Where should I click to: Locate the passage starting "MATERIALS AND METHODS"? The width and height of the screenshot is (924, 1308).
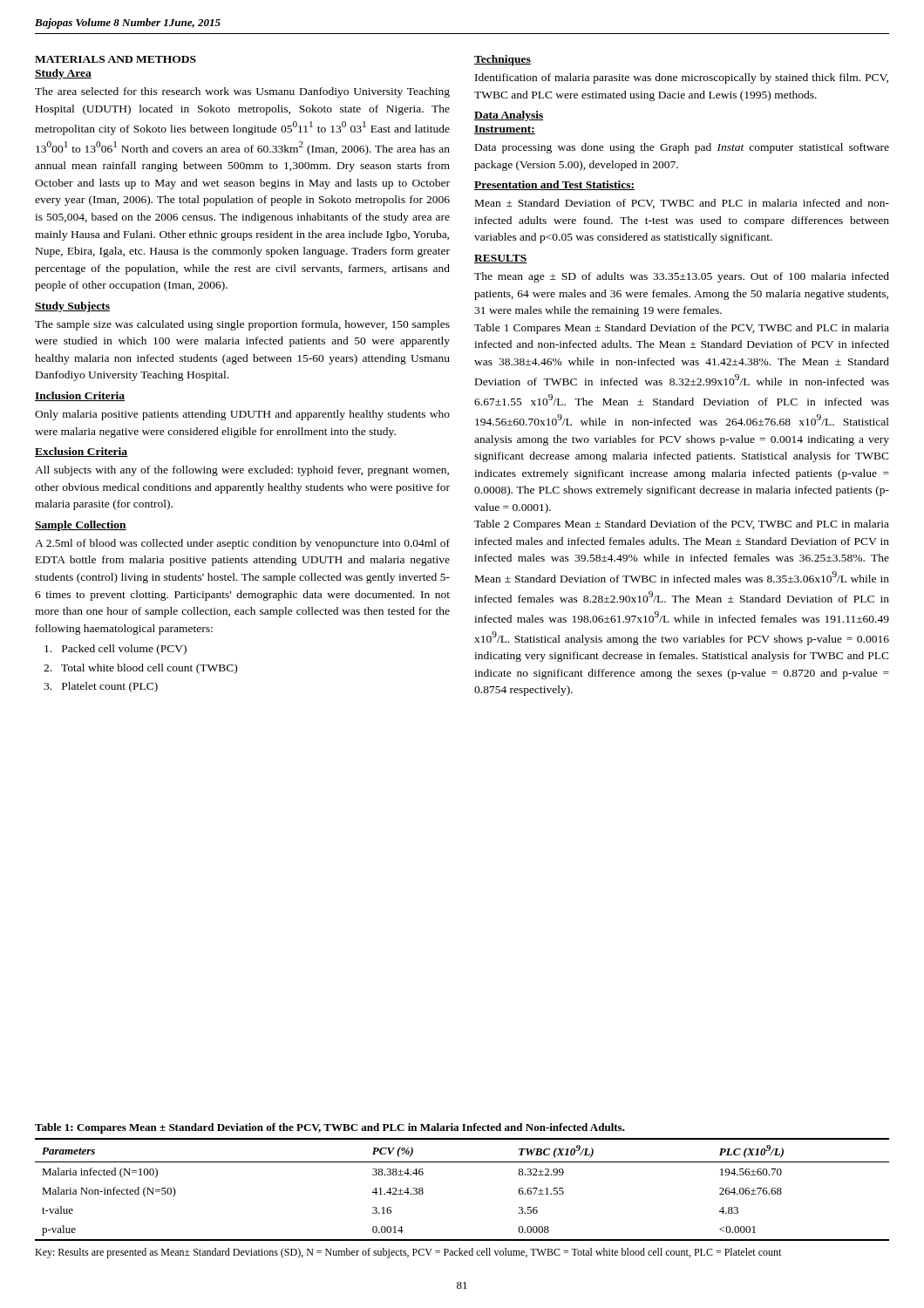(x=116, y=59)
